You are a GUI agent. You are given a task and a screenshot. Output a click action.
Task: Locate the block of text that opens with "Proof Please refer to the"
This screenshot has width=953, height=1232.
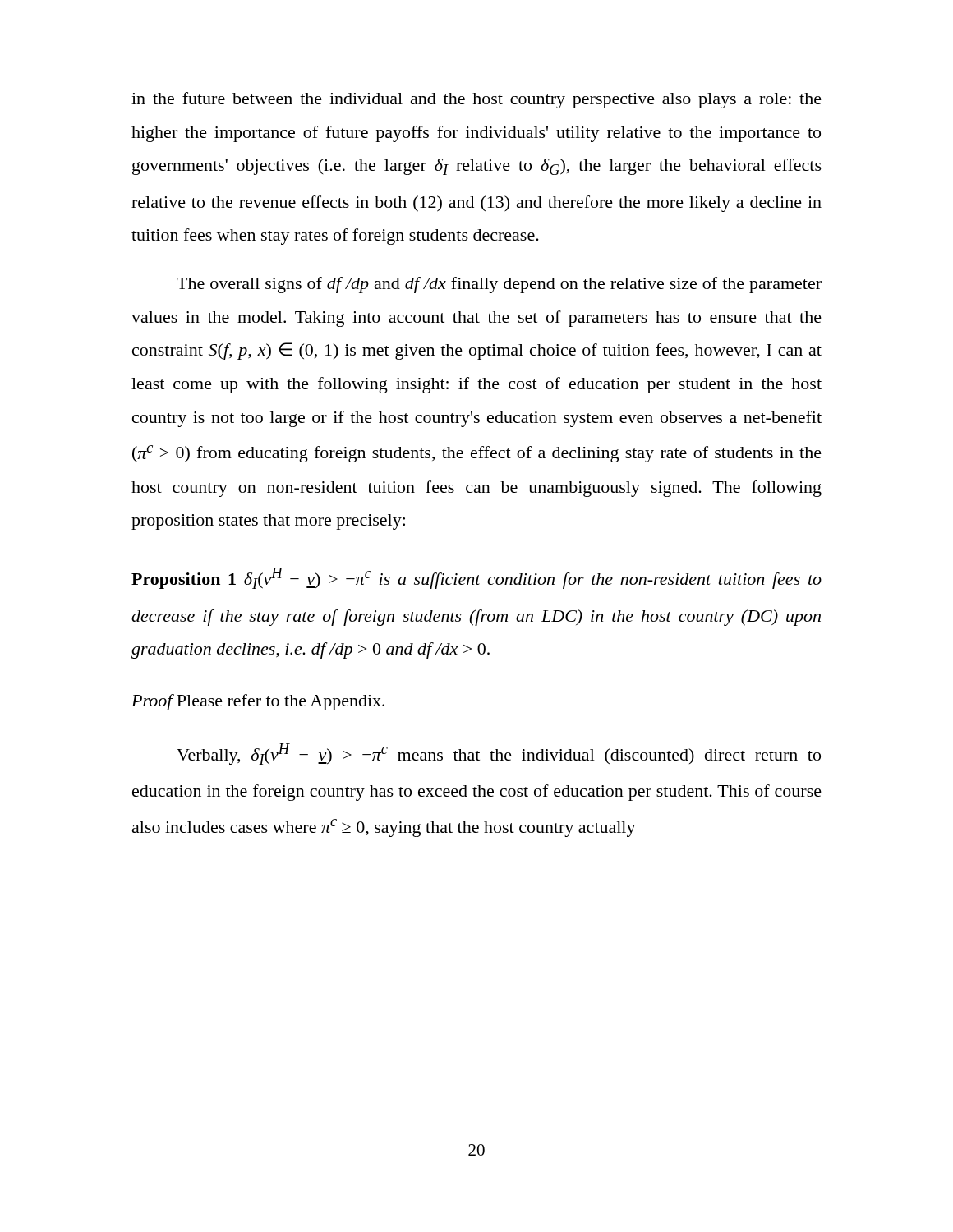(x=258, y=702)
